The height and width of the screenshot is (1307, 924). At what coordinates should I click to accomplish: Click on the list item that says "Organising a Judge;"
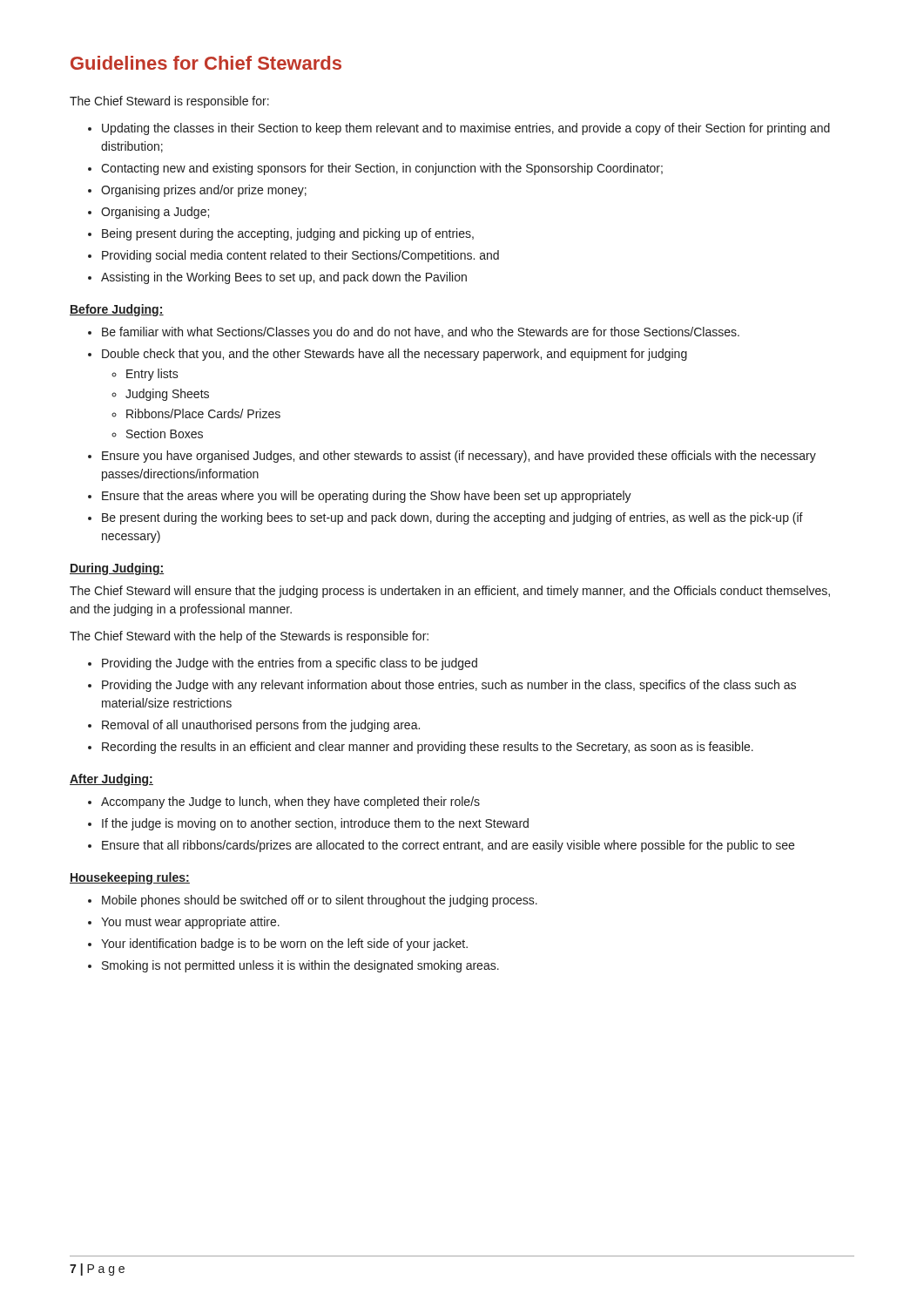coord(156,212)
